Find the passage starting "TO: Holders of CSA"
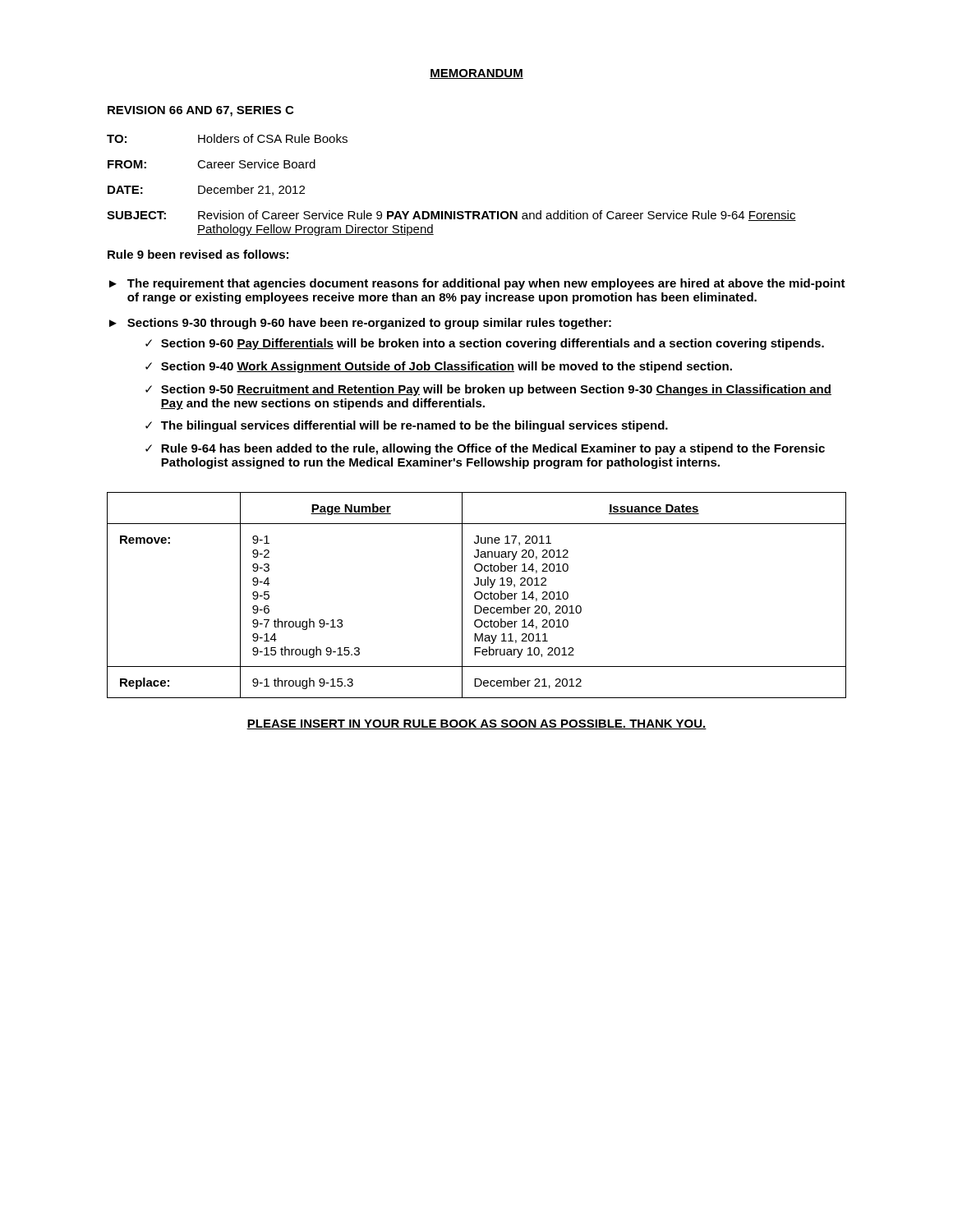Screen dimensions: 1232x953 point(227,138)
